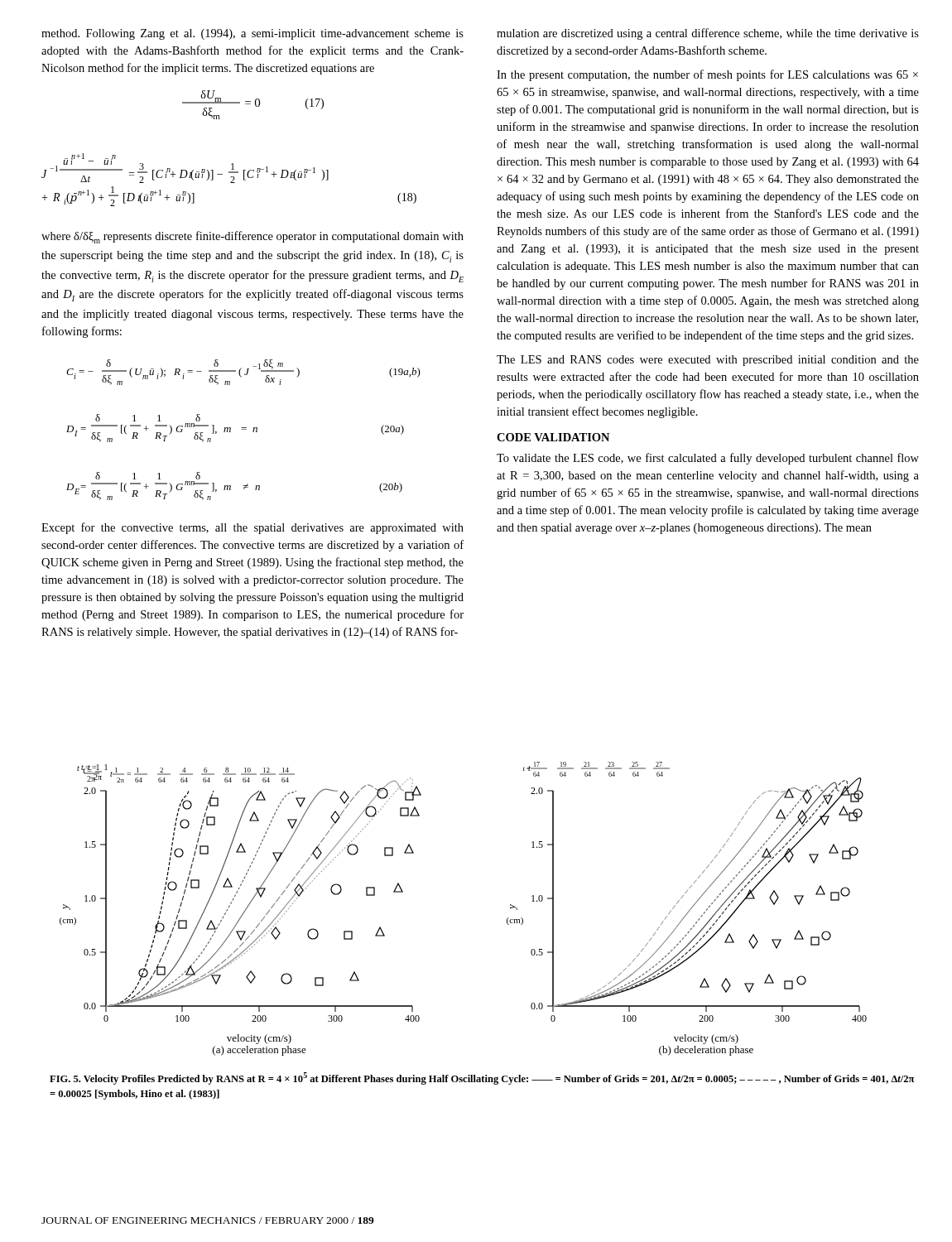Find the text block that reads "In the present computation, the number of mesh"
952x1242 pixels.
point(708,205)
